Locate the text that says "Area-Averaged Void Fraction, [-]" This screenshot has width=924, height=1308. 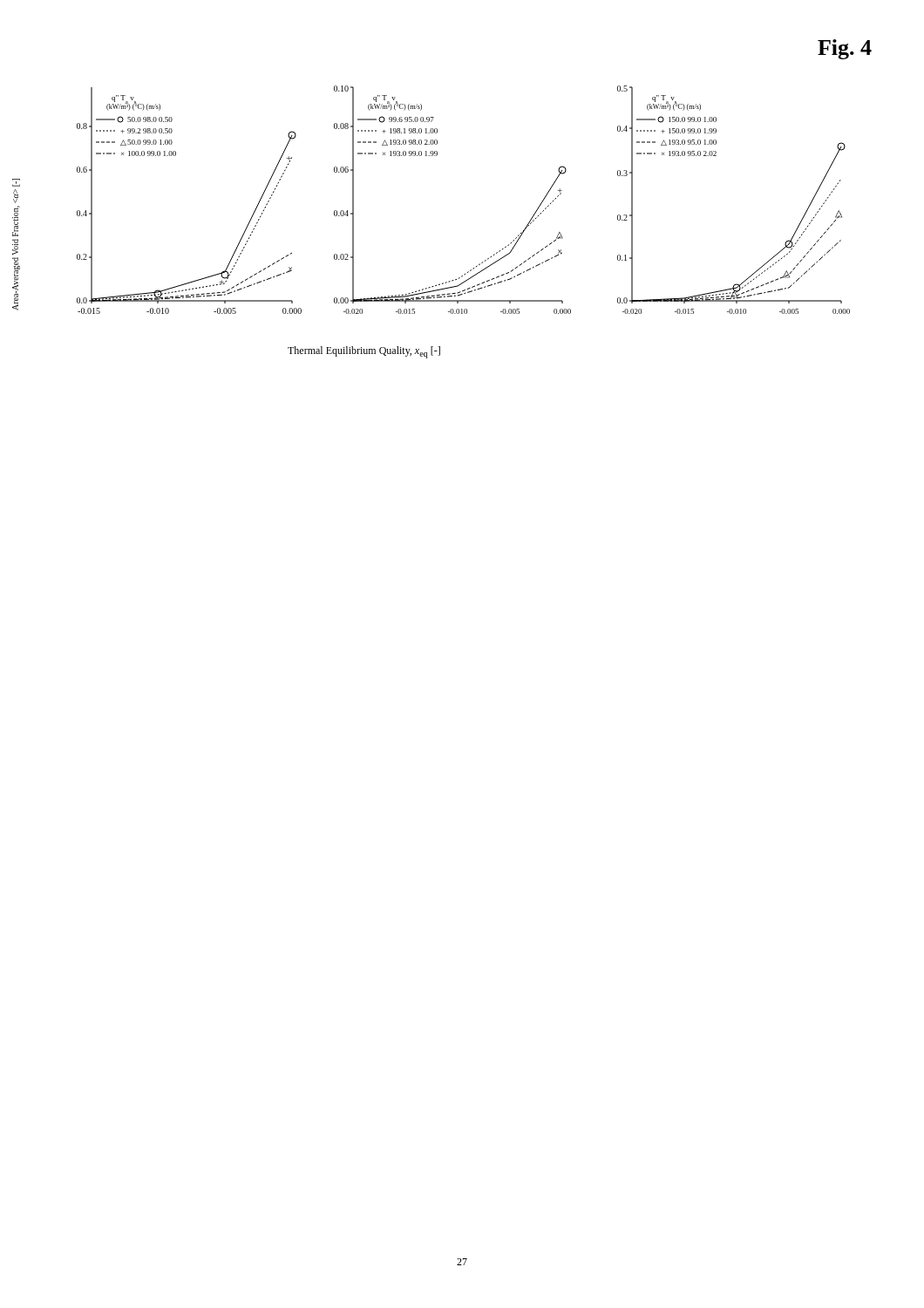[x=15, y=244]
